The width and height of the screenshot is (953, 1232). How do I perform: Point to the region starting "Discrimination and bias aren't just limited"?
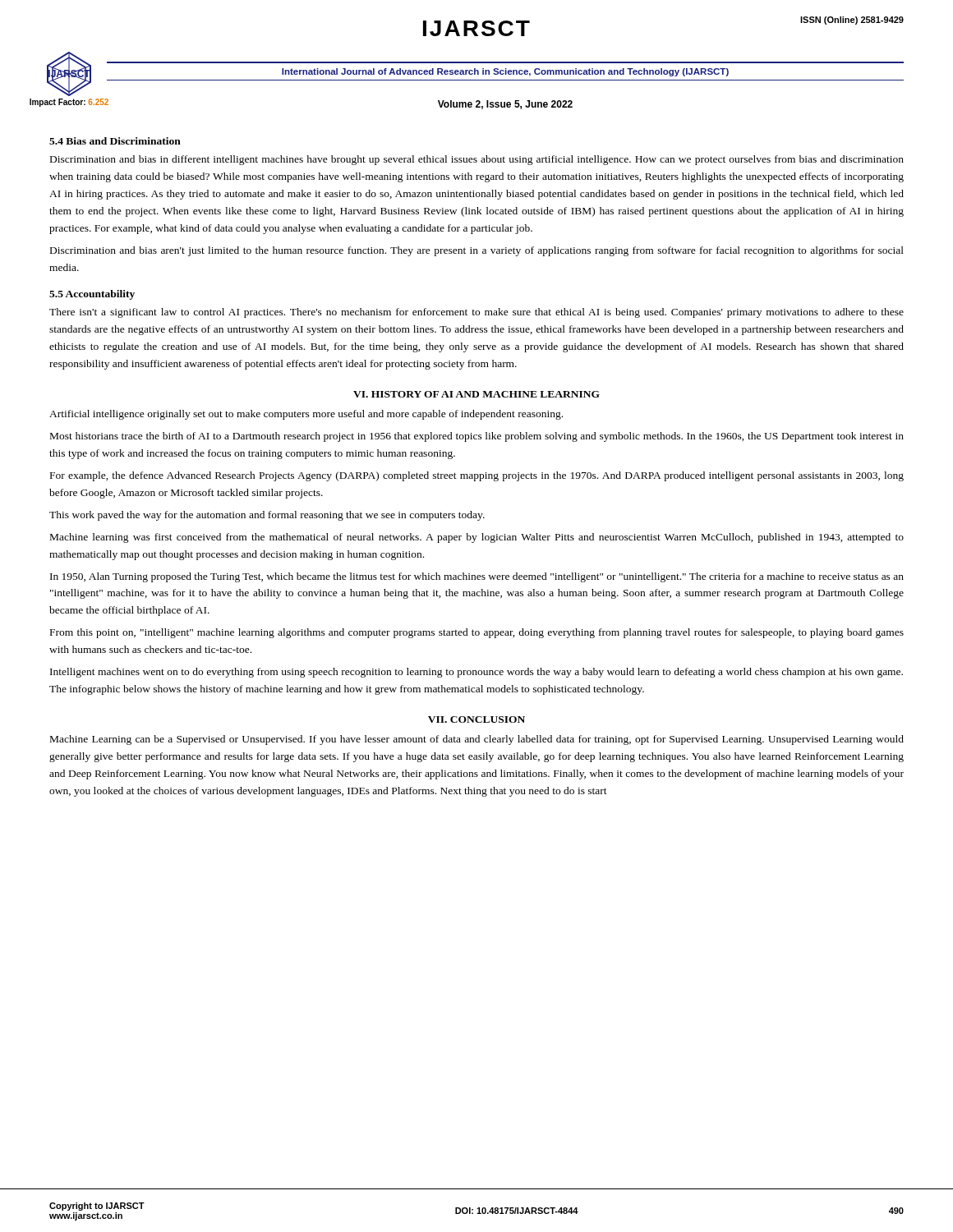[476, 258]
